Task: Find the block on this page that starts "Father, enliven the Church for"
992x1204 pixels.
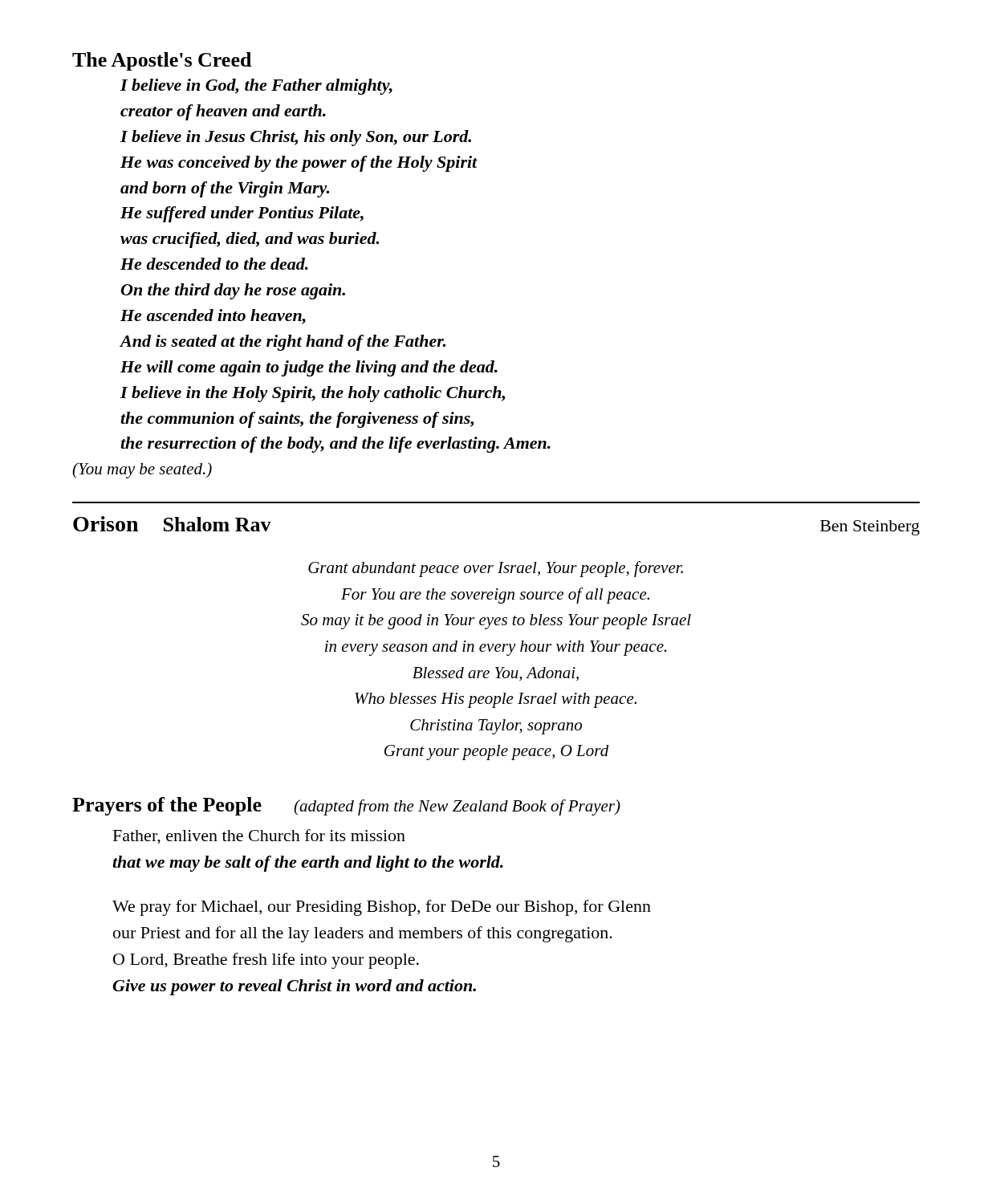Action: coord(259,835)
